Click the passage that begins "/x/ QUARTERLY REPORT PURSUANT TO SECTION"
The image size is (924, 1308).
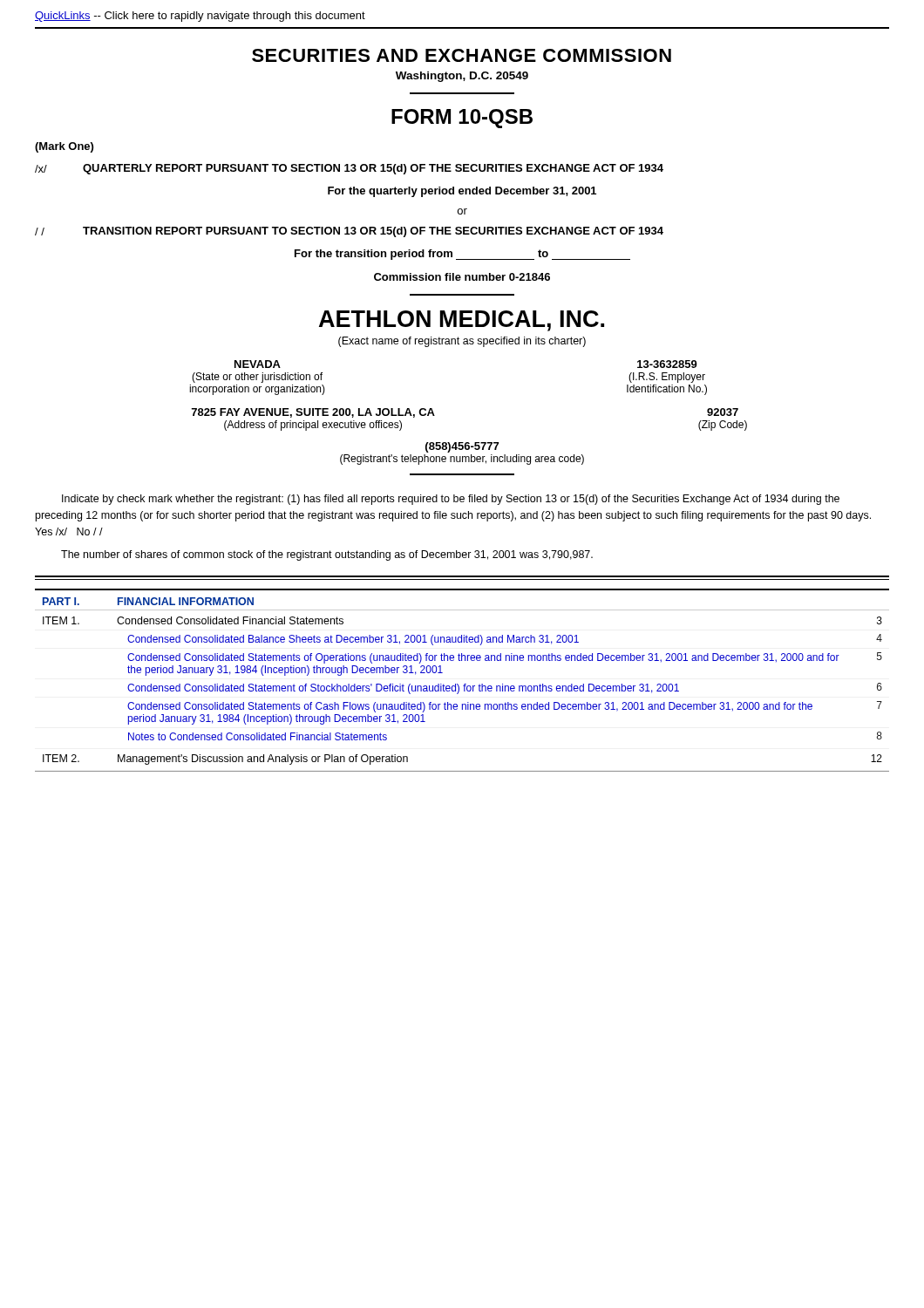point(462,168)
